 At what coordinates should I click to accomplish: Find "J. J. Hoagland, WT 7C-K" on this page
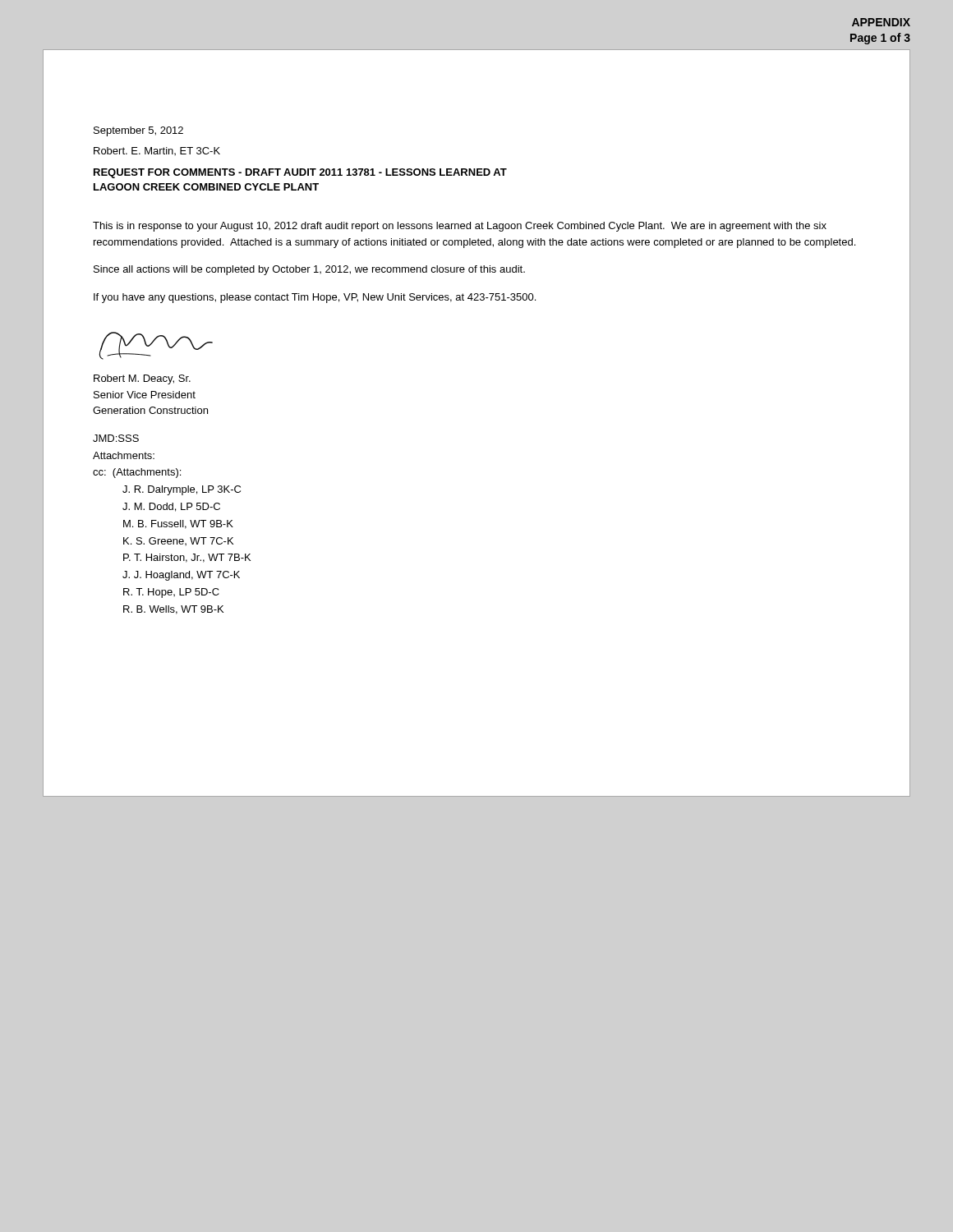pos(181,575)
